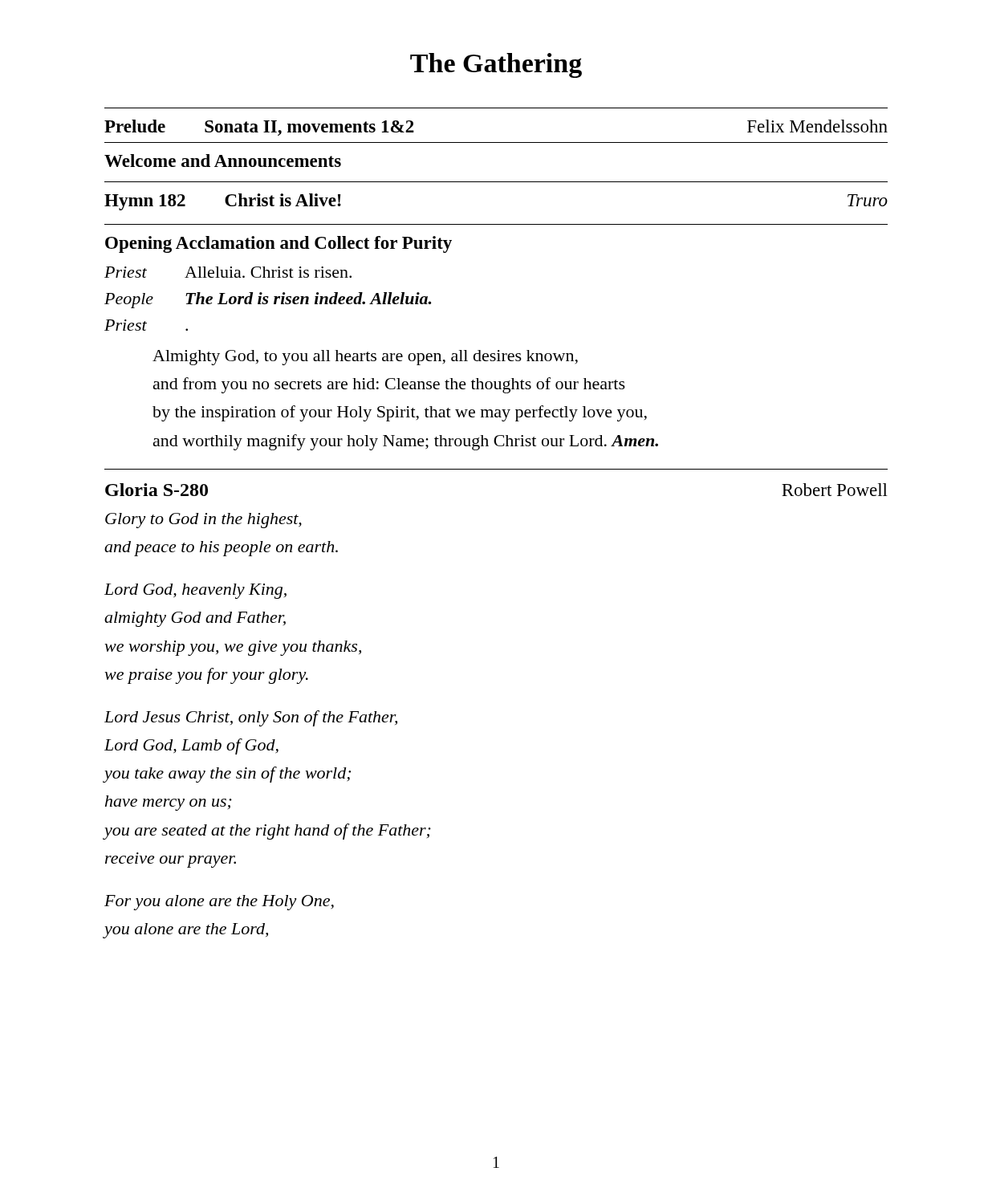Locate the block of text that opens with "Lord Jesus Christ, only Son of the"
The height and width of the screenshot is (1204, 992).
(268, 787)
